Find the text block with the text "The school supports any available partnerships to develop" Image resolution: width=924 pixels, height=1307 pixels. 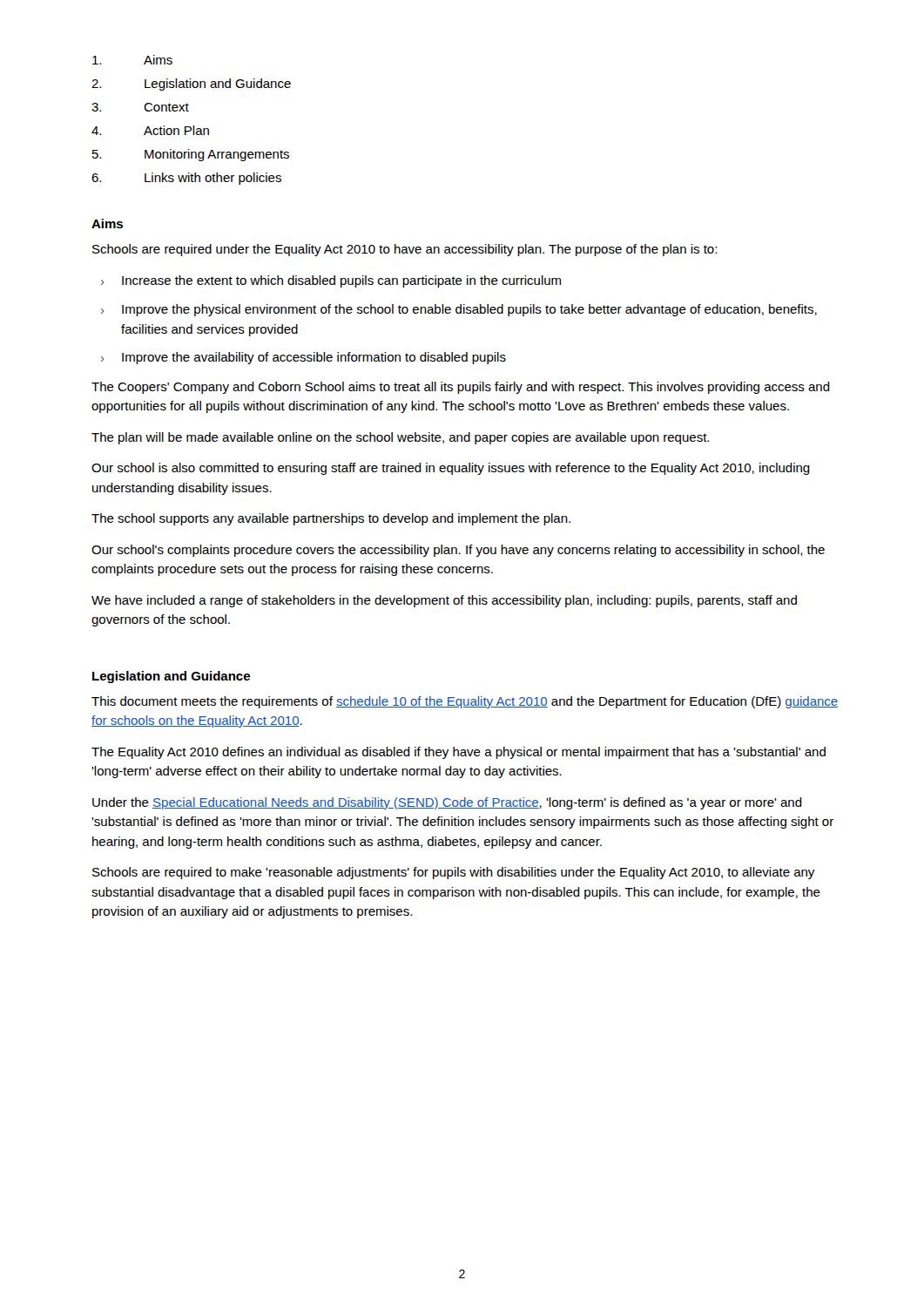point(331,518)
